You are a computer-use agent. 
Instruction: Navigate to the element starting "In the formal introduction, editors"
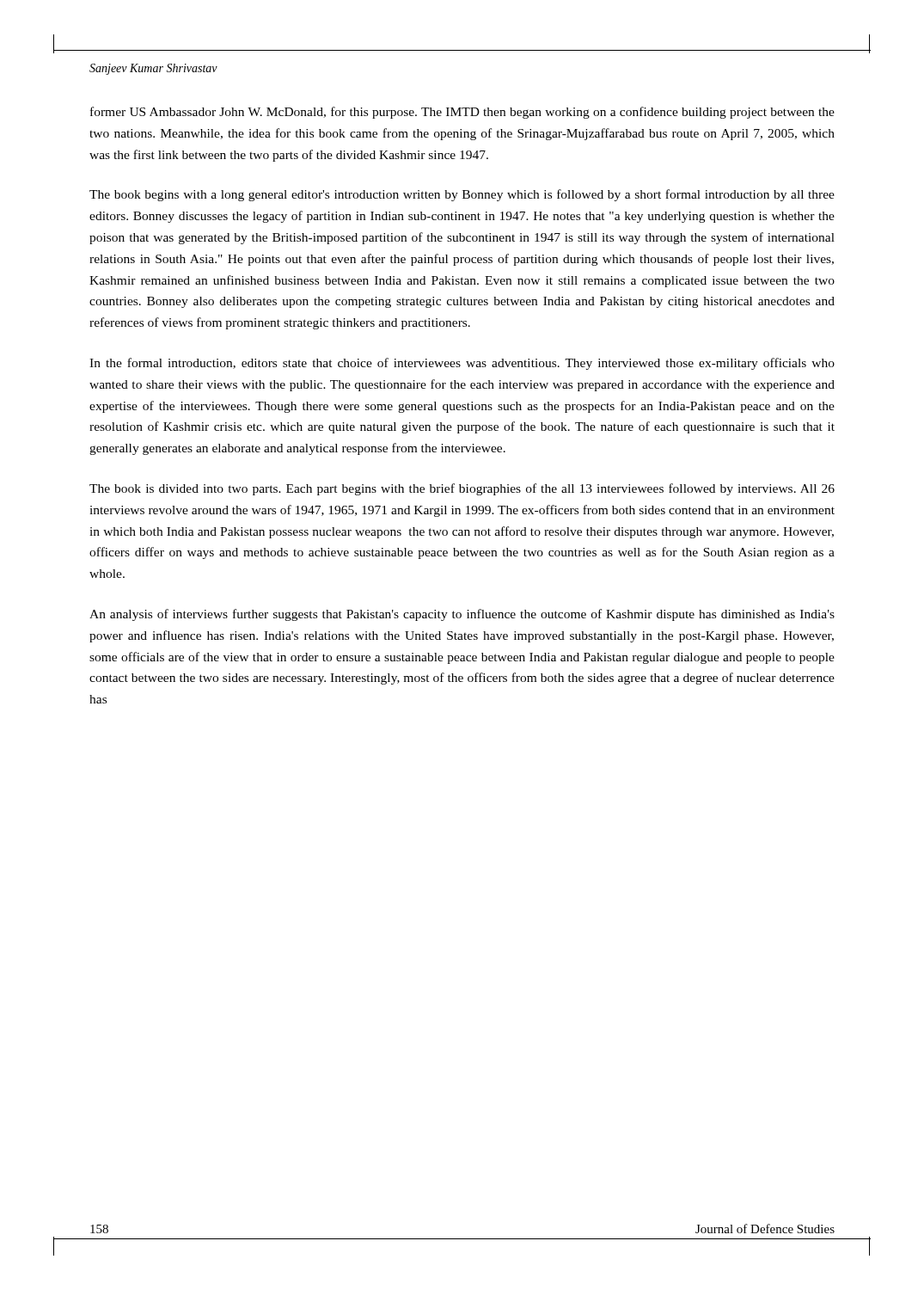[x=462, y=405]
